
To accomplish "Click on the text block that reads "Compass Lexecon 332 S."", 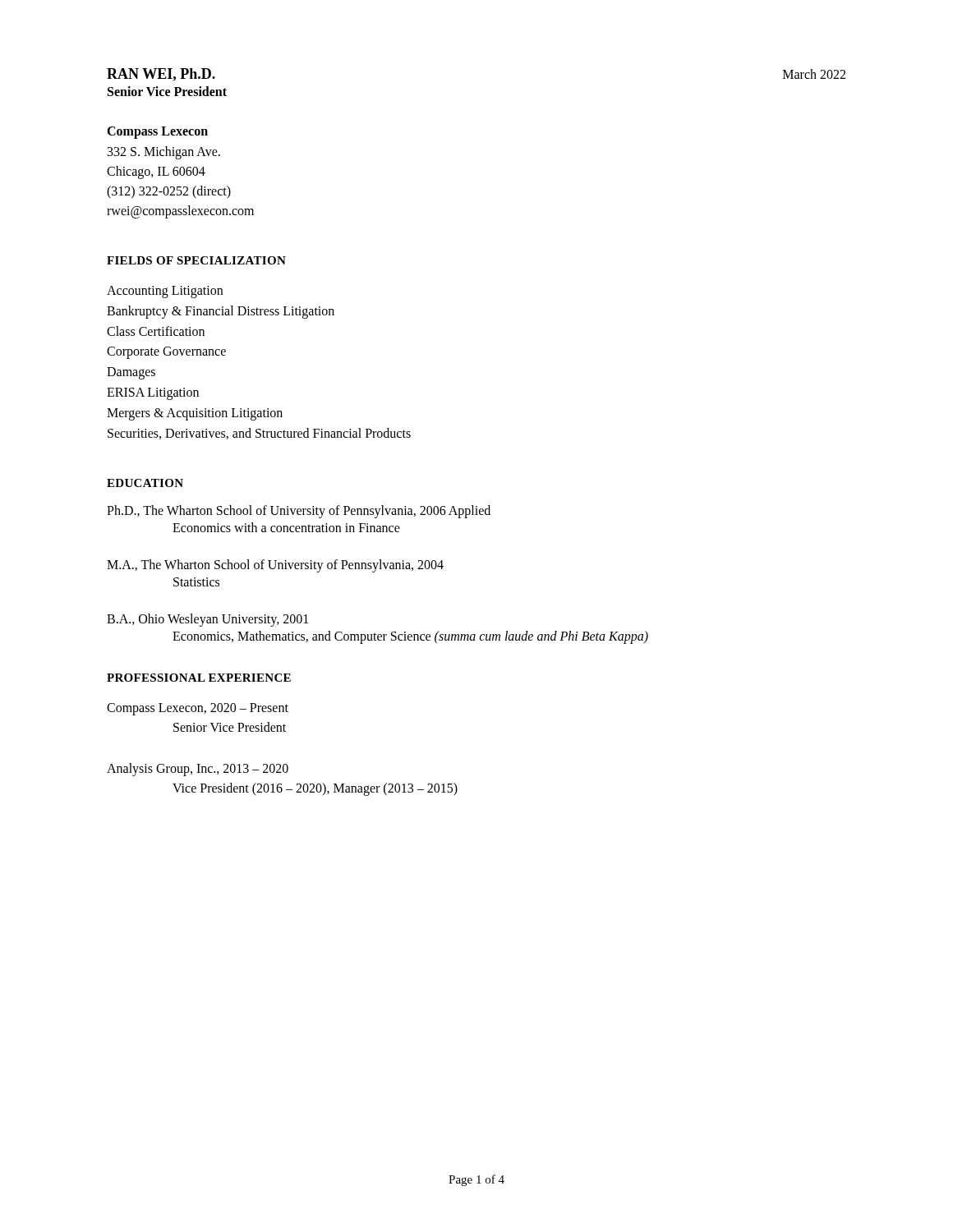I will [x=157, y=133].
